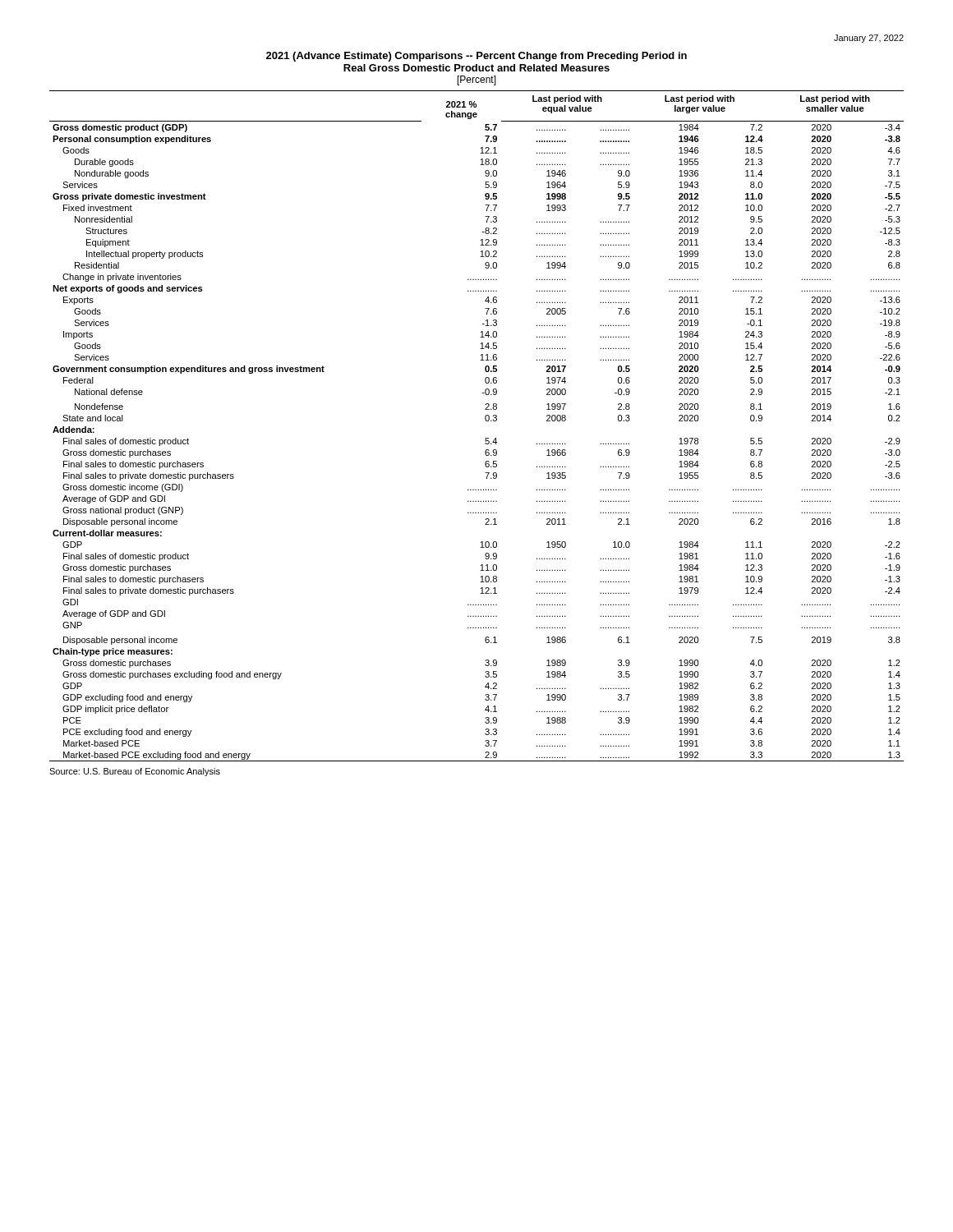Click on the table containing "Gross domestic purchases"
The image size is (953, 1232).
[x=476, y=426]
